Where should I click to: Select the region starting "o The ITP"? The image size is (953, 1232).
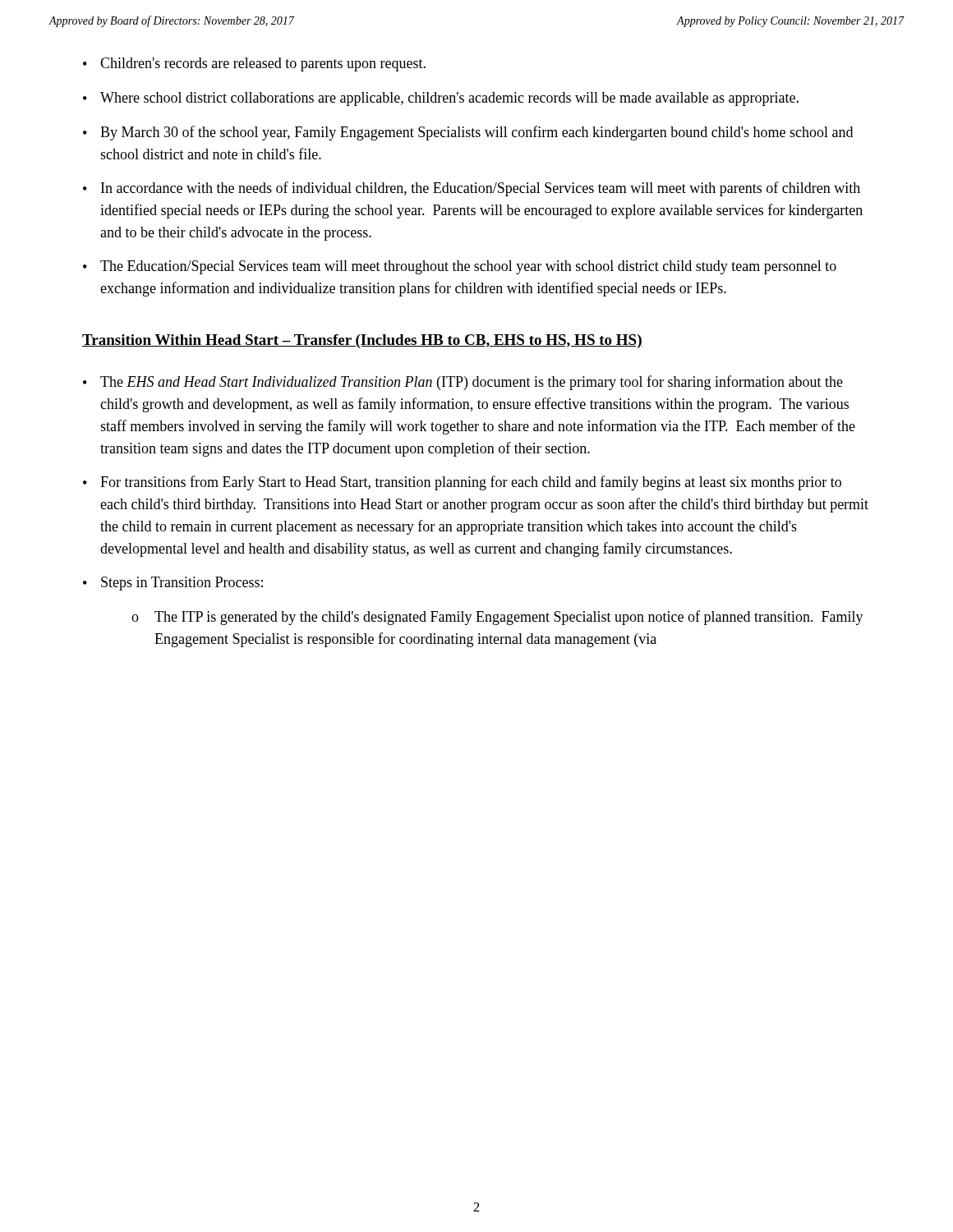pyautogui.click(x=501, y=628)
